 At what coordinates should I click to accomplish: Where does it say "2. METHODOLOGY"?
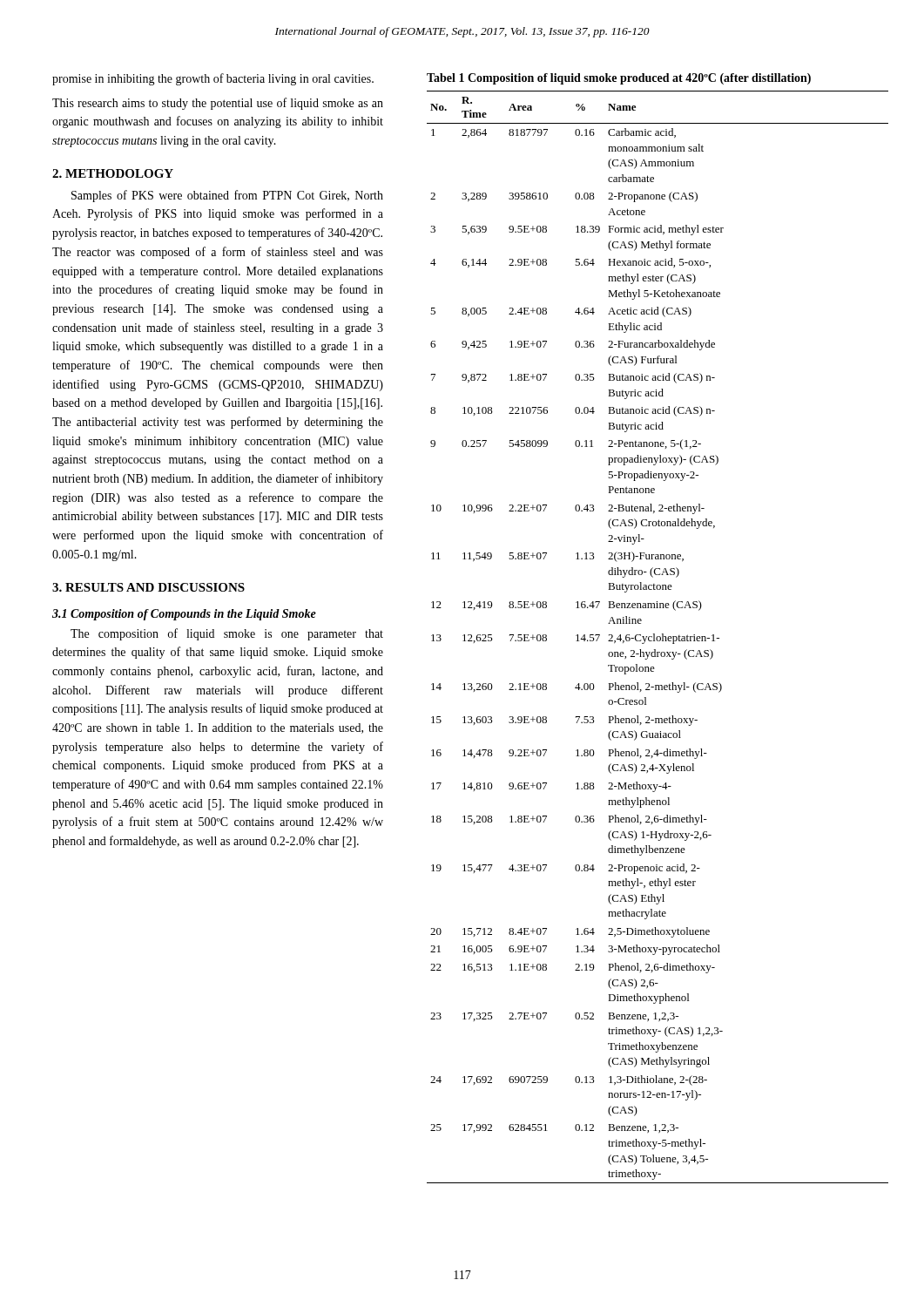pos(113,173)
